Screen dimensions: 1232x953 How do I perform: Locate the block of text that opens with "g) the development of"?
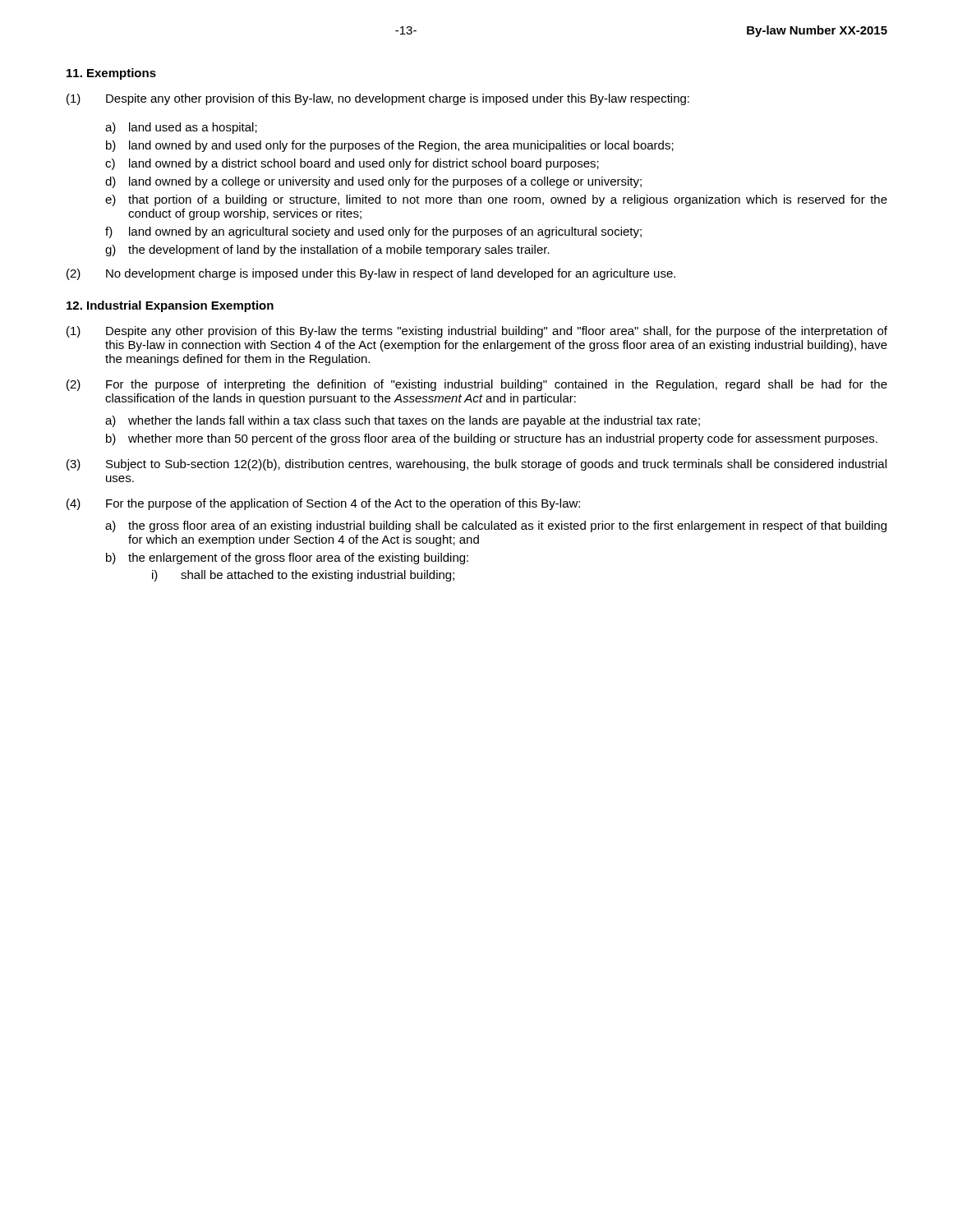click(496, 249)
